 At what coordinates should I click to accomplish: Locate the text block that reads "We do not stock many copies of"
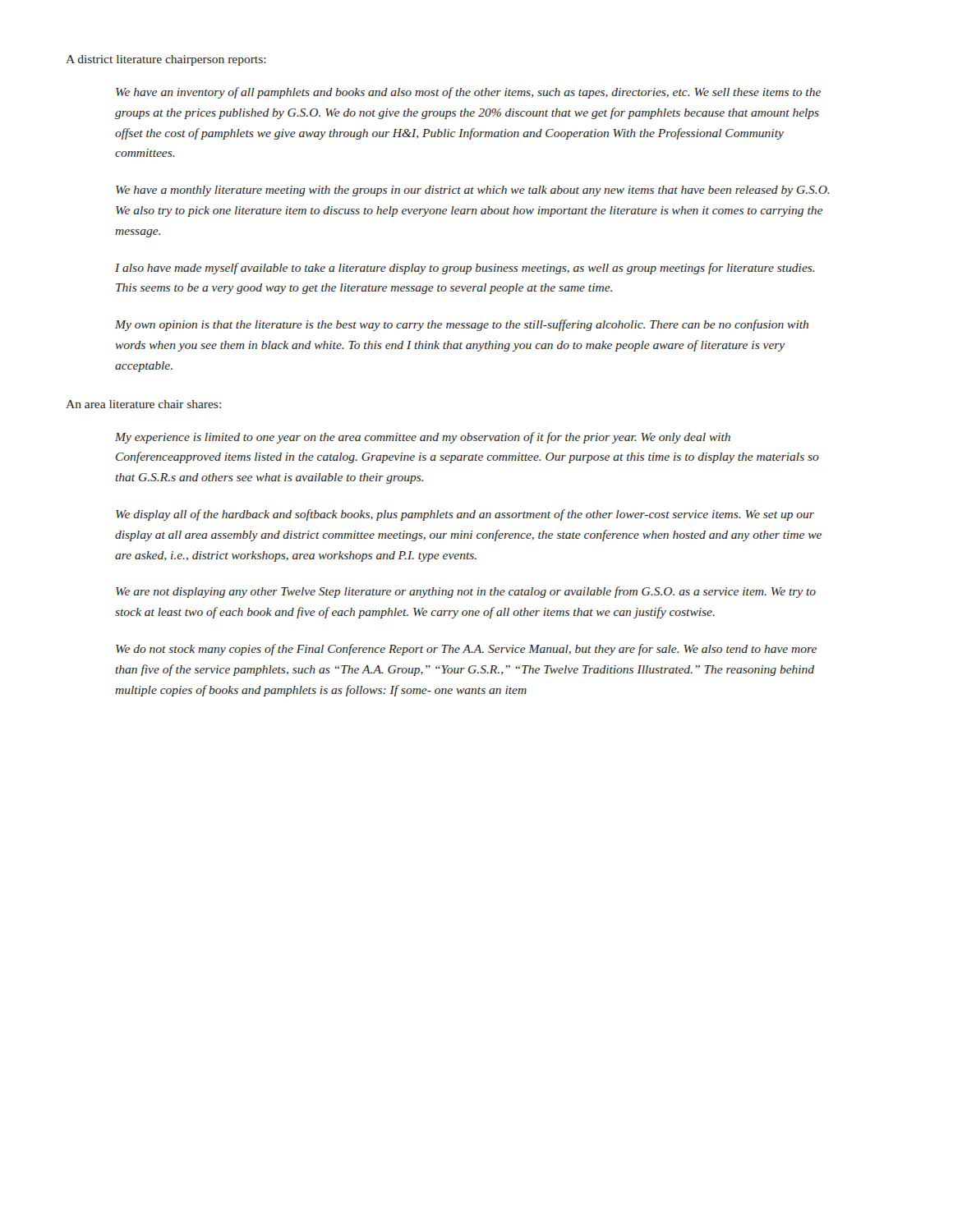coord(466,669)
